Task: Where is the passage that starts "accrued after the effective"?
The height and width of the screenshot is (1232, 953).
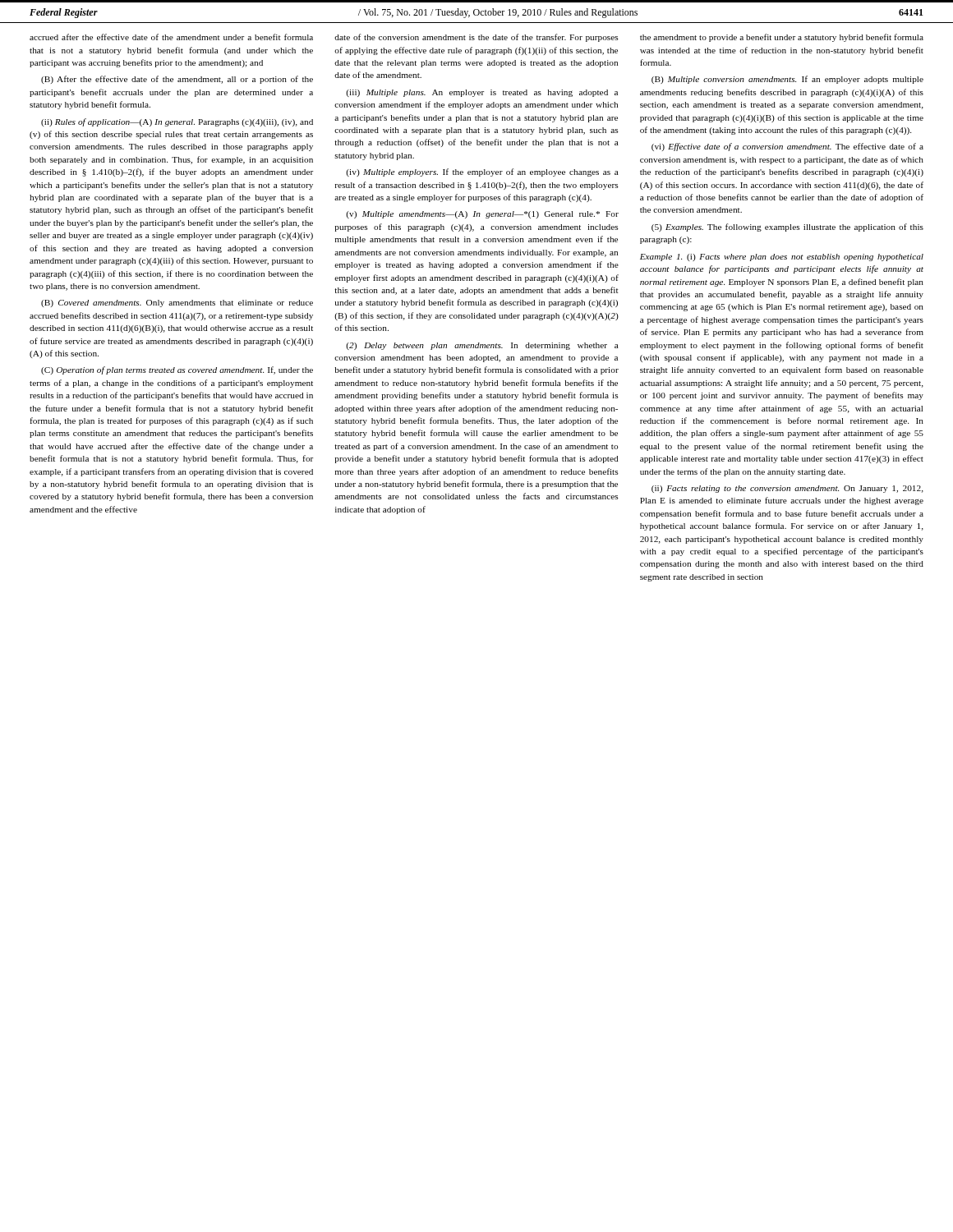Action: click(x=171, y=274)
